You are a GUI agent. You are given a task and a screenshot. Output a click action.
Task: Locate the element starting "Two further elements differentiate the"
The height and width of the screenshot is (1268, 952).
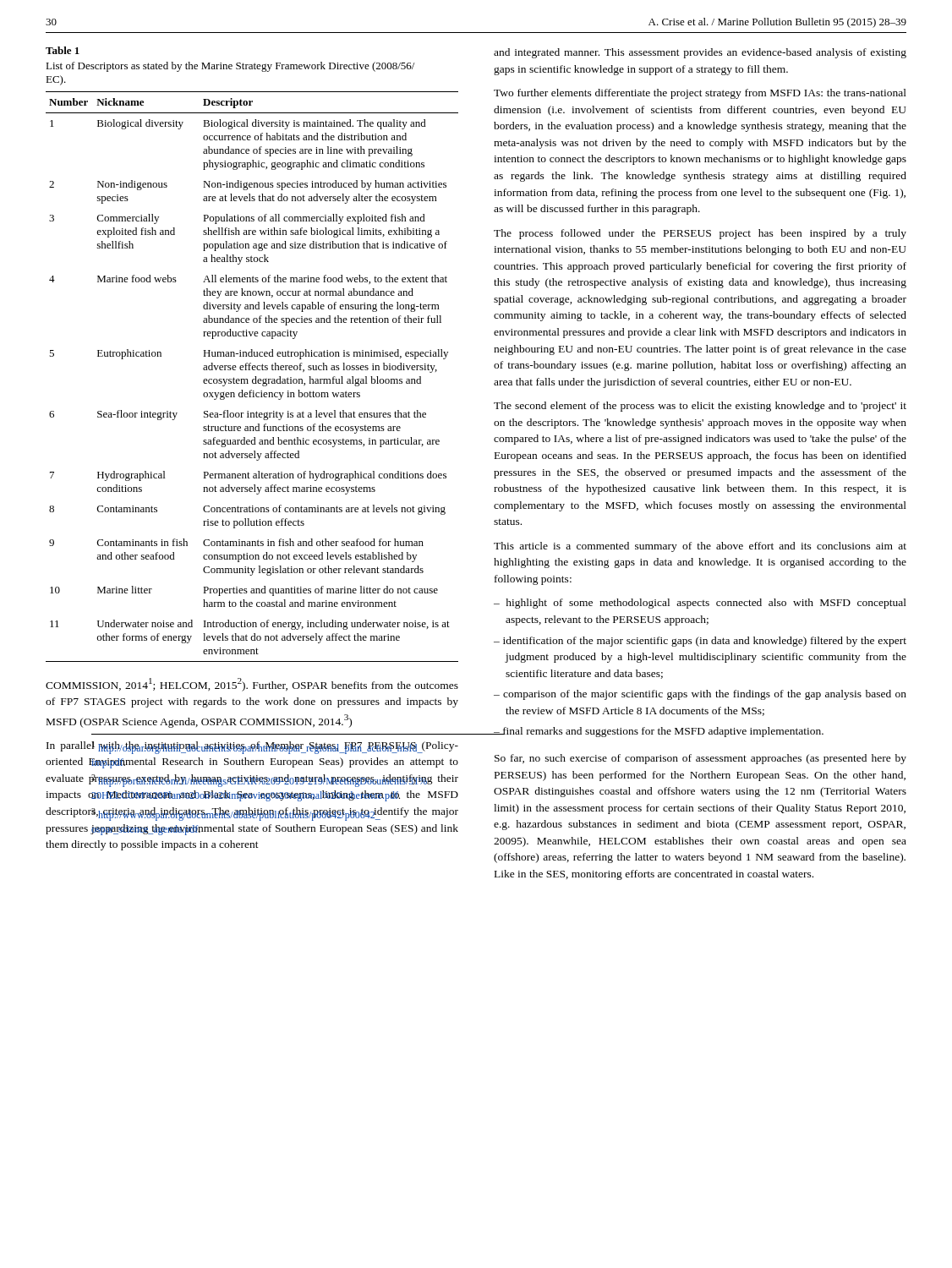(x=700, y=151)
